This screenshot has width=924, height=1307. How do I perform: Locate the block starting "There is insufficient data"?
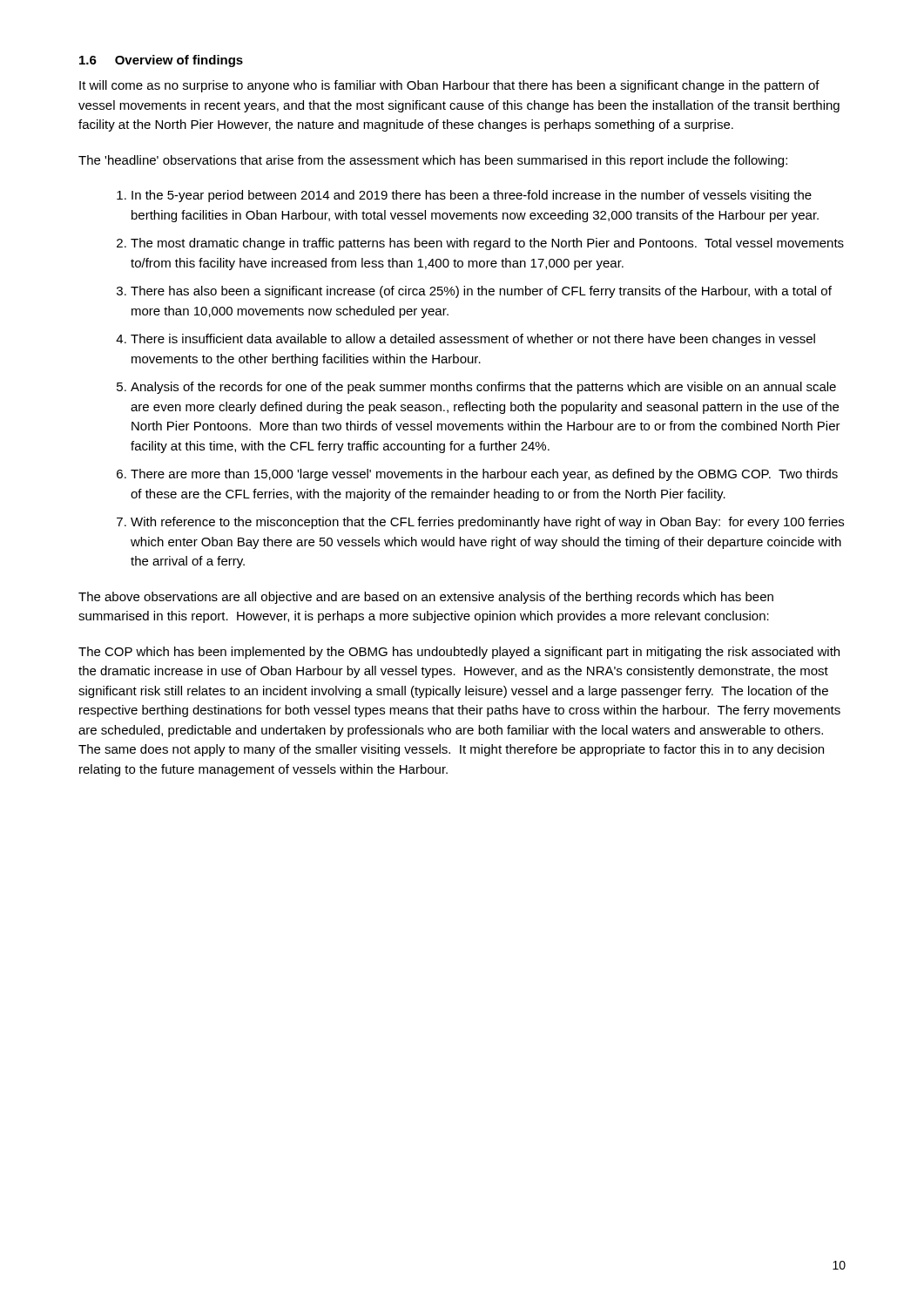(x=473, y=348)
